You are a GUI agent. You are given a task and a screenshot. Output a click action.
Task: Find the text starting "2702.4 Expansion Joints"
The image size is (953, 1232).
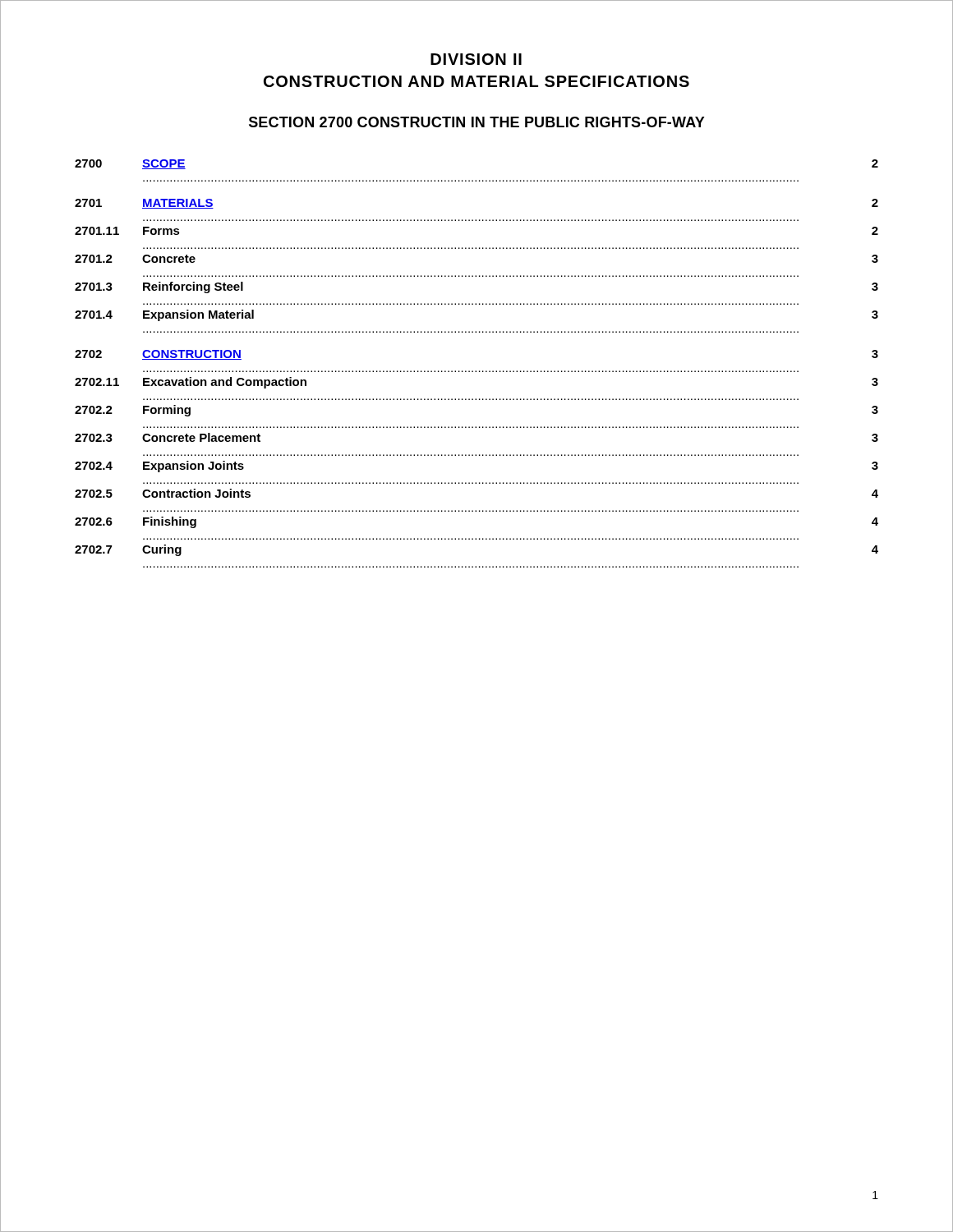pos(476,472)
